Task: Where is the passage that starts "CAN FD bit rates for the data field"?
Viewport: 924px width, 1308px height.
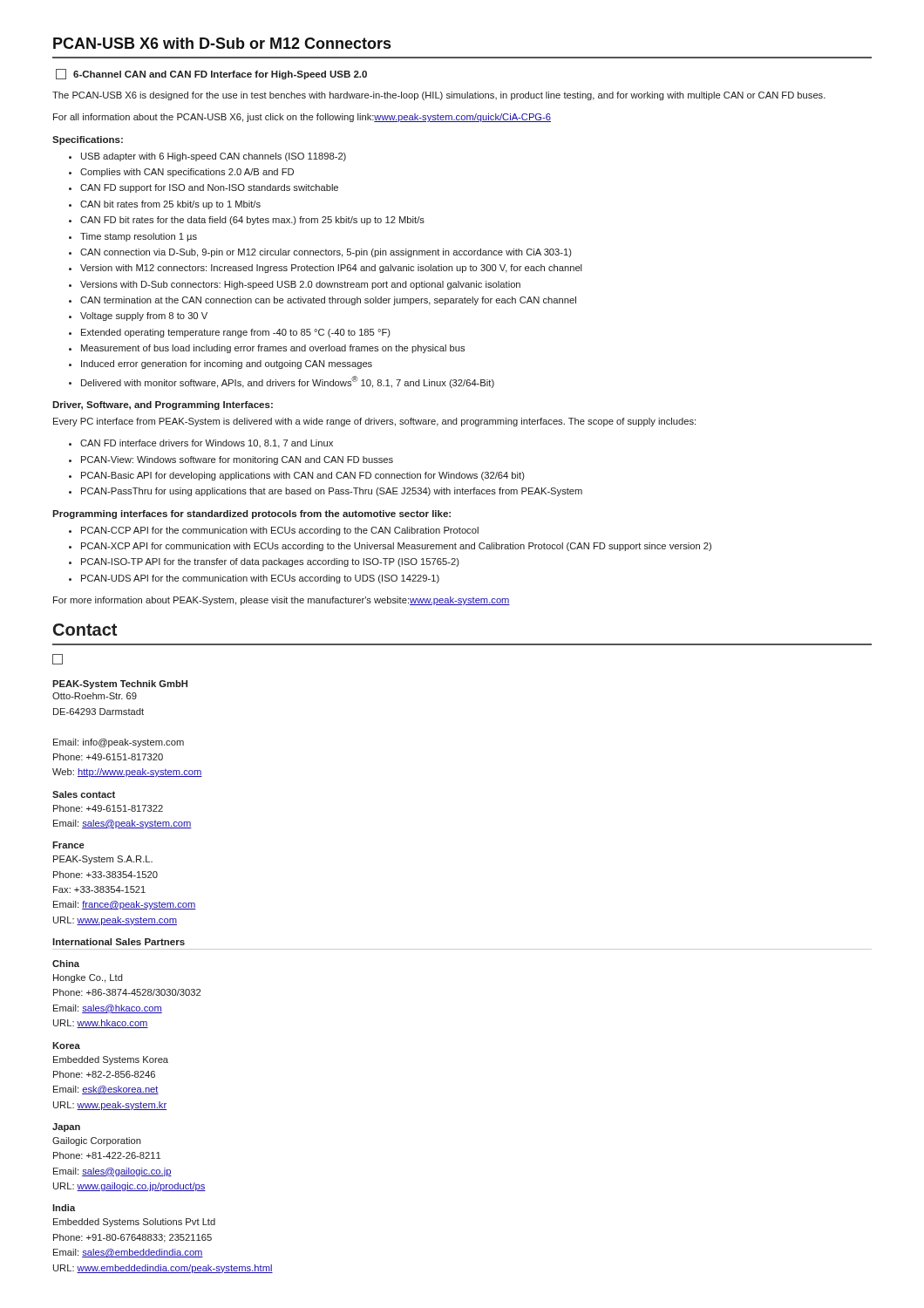Action: click(x=252, y=220)
